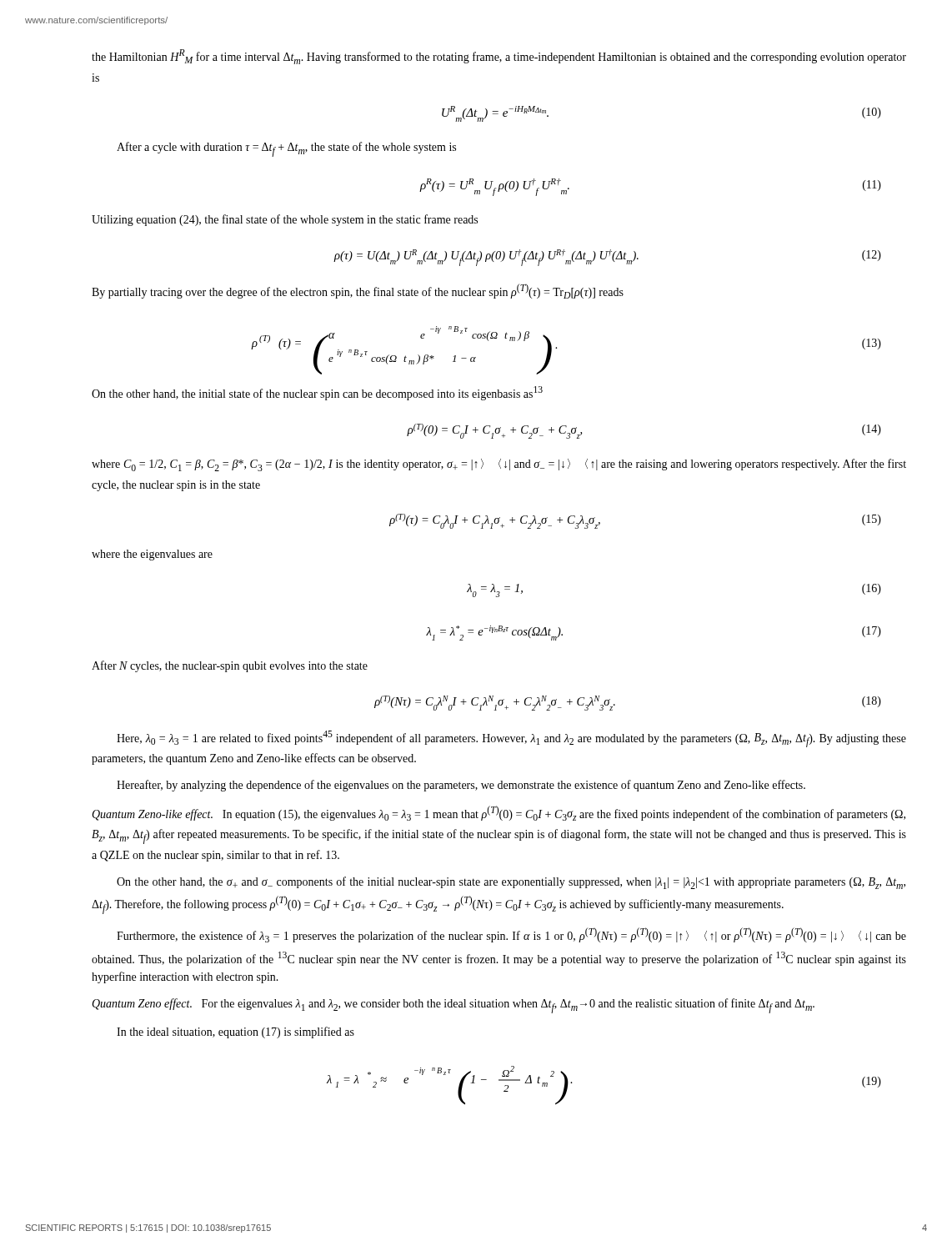Click on the formula that says "λ0 = λ3"
Image resolution: width=952 pixels, height=1251 pixels.
tap(511, 589)
